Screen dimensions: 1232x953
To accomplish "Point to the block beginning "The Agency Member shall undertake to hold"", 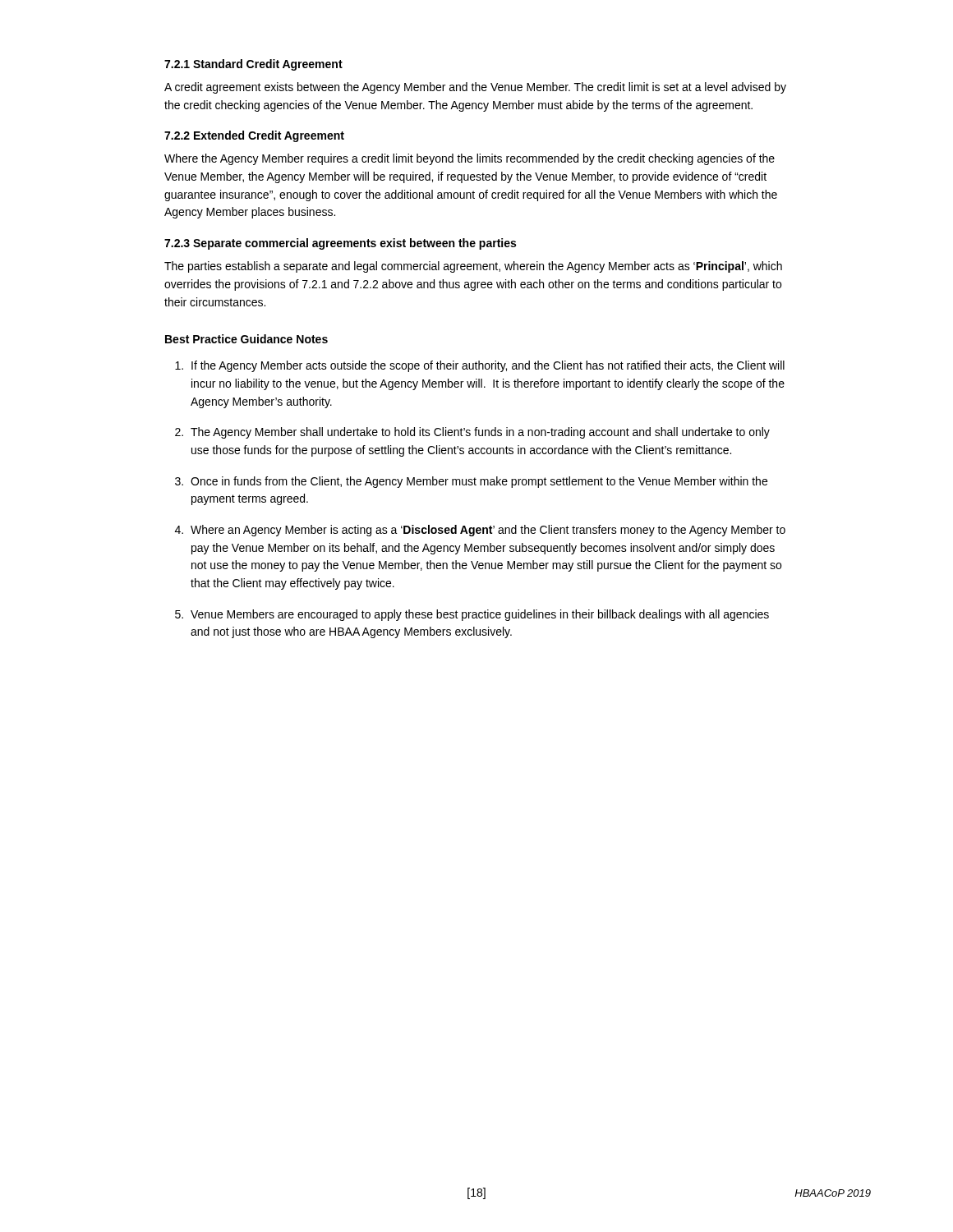I will tap(480, 441).
